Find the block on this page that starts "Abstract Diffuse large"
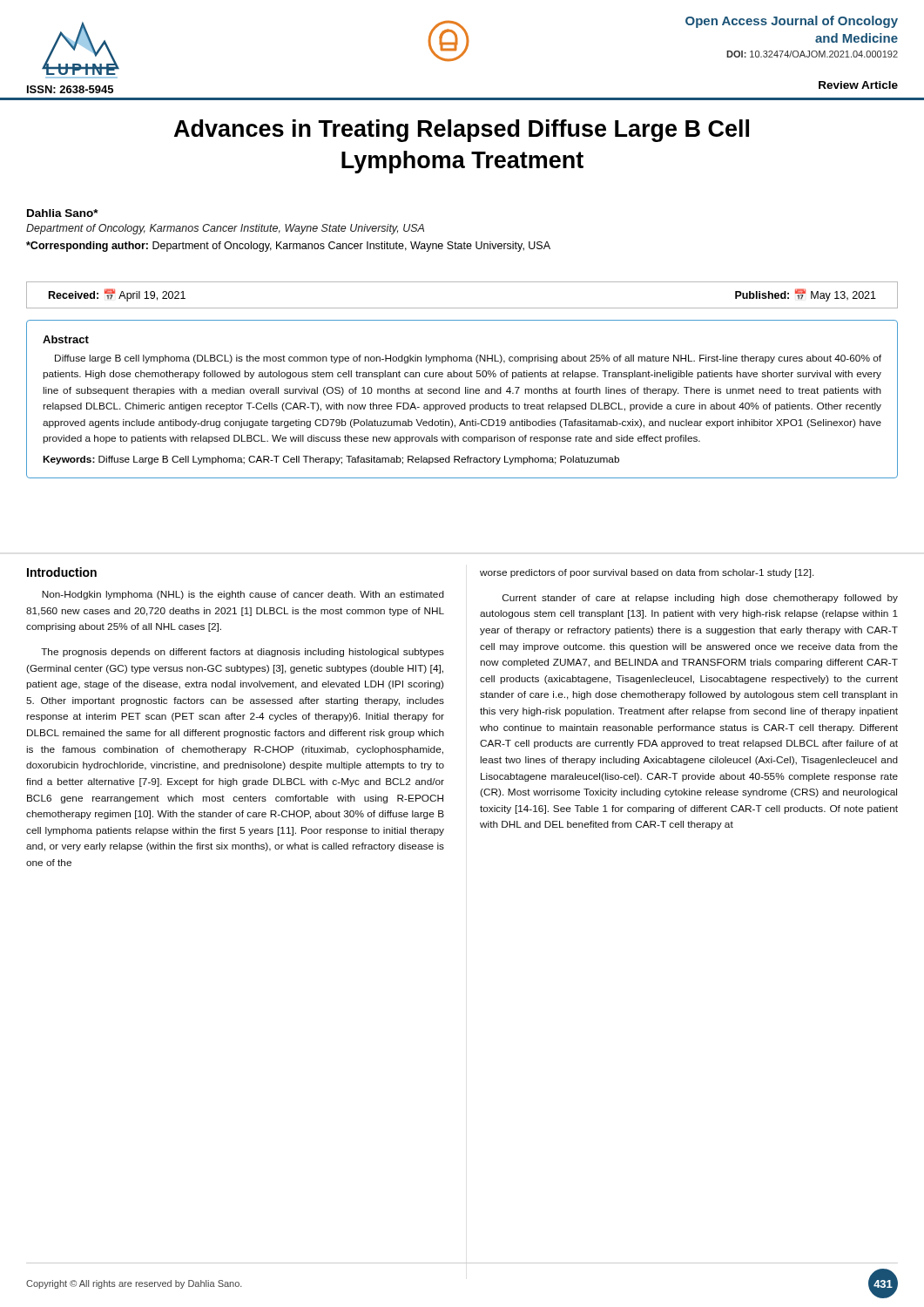This screenshot has width=924, height=1307. pos(462,399)
